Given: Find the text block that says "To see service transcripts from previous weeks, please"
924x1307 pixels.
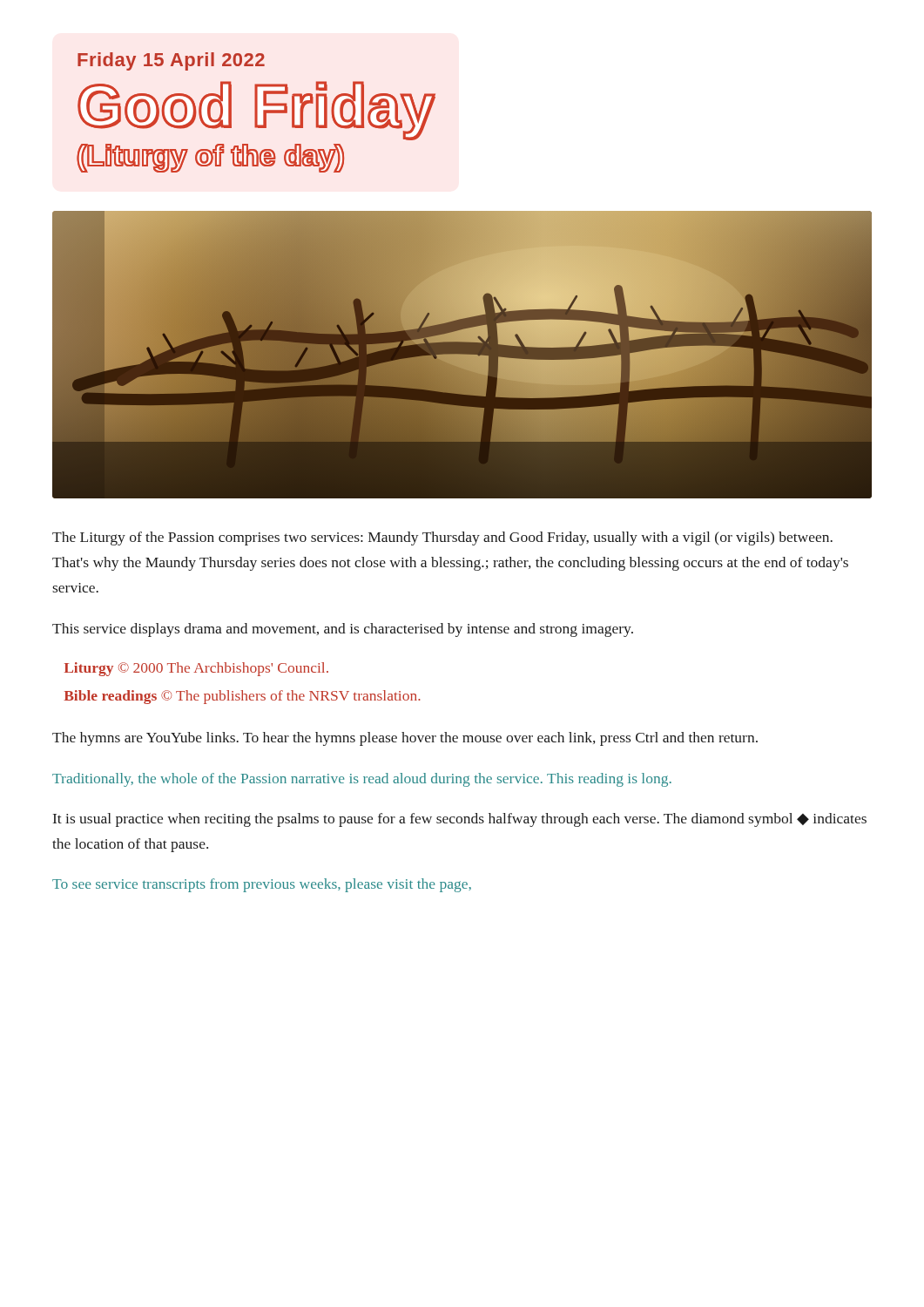Looking at the screenshot, I should (x=462, y=884).
